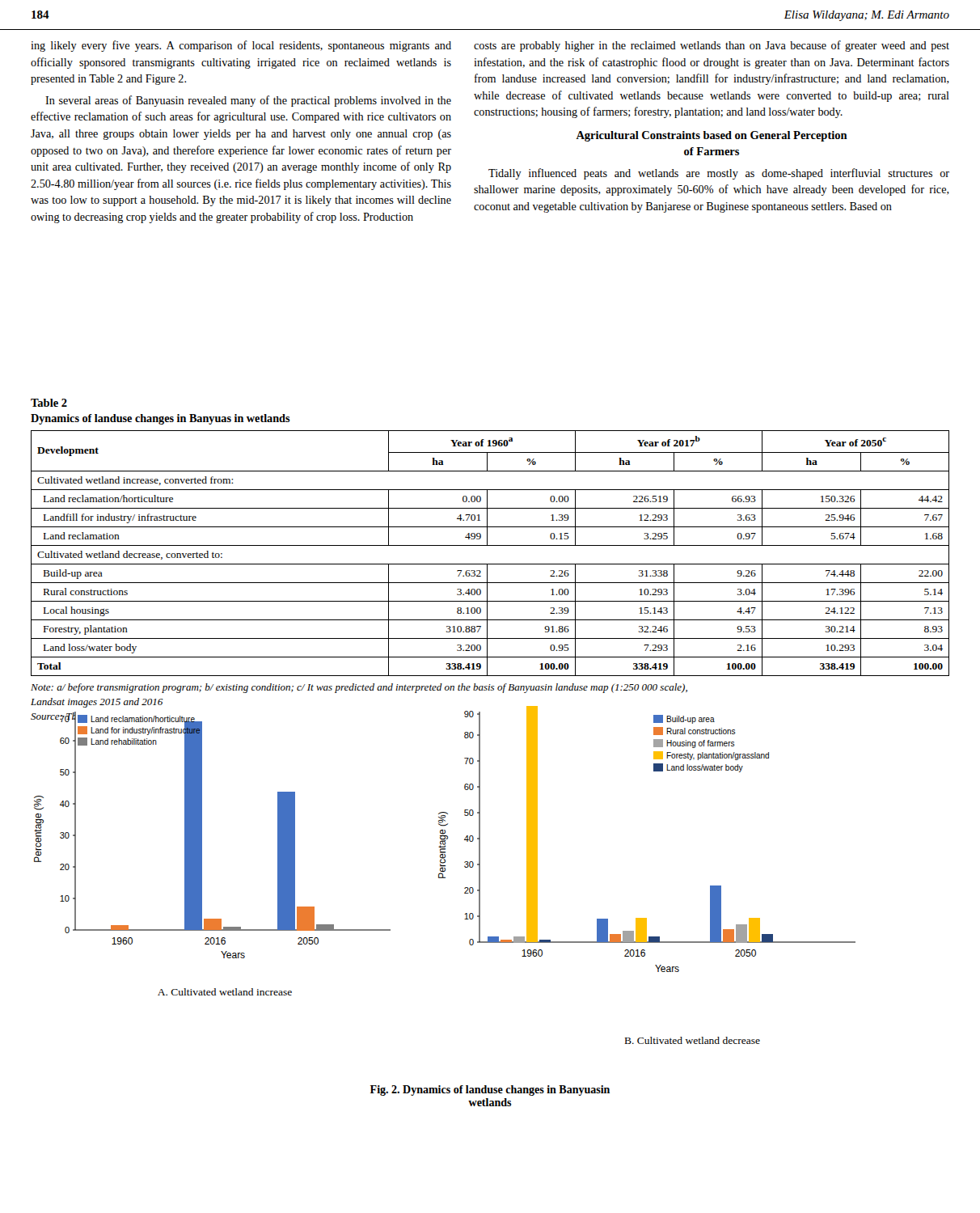
Task: Locate the text "Table 2"
Action: 49,403
